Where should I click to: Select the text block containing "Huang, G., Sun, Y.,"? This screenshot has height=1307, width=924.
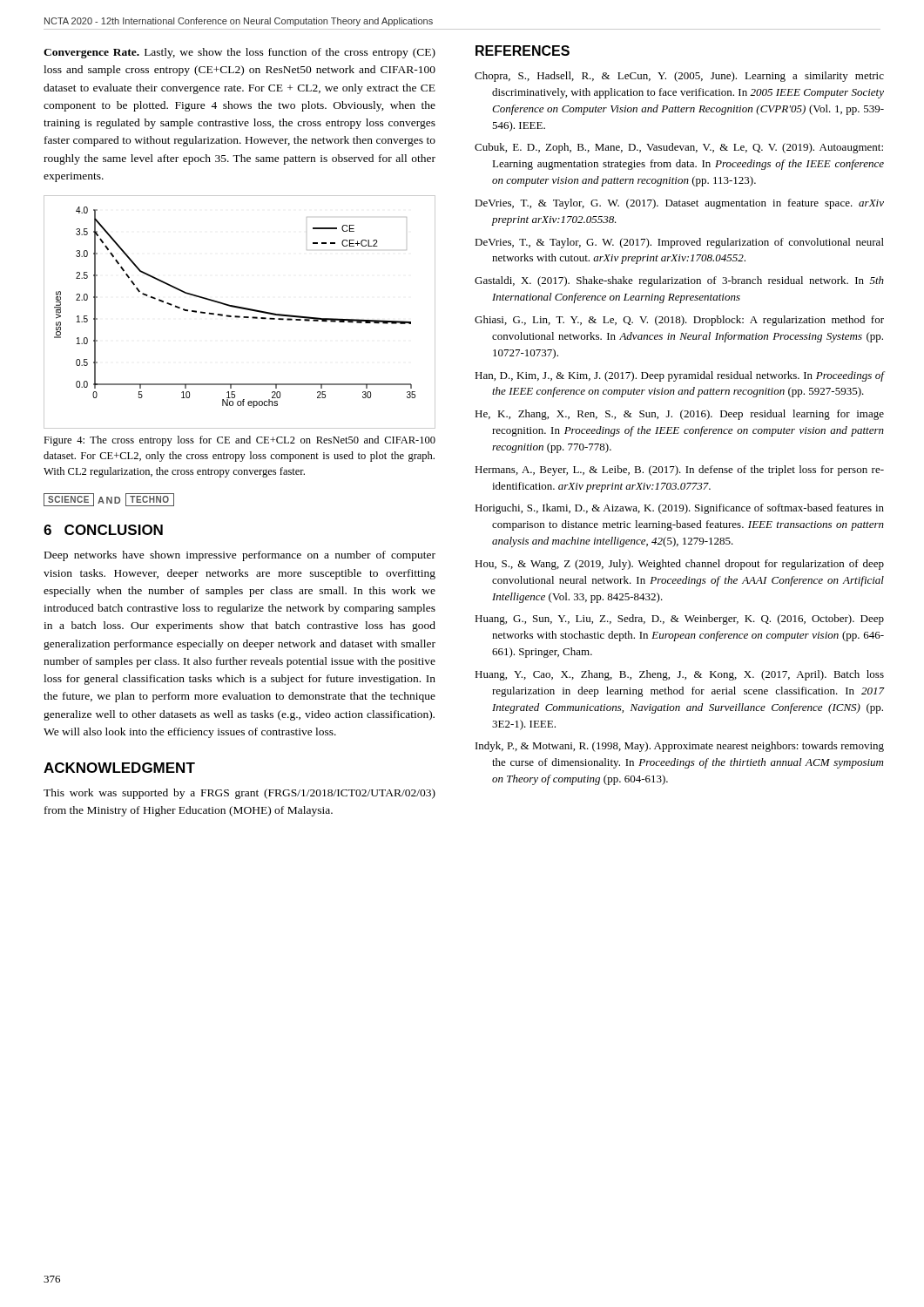679,635
